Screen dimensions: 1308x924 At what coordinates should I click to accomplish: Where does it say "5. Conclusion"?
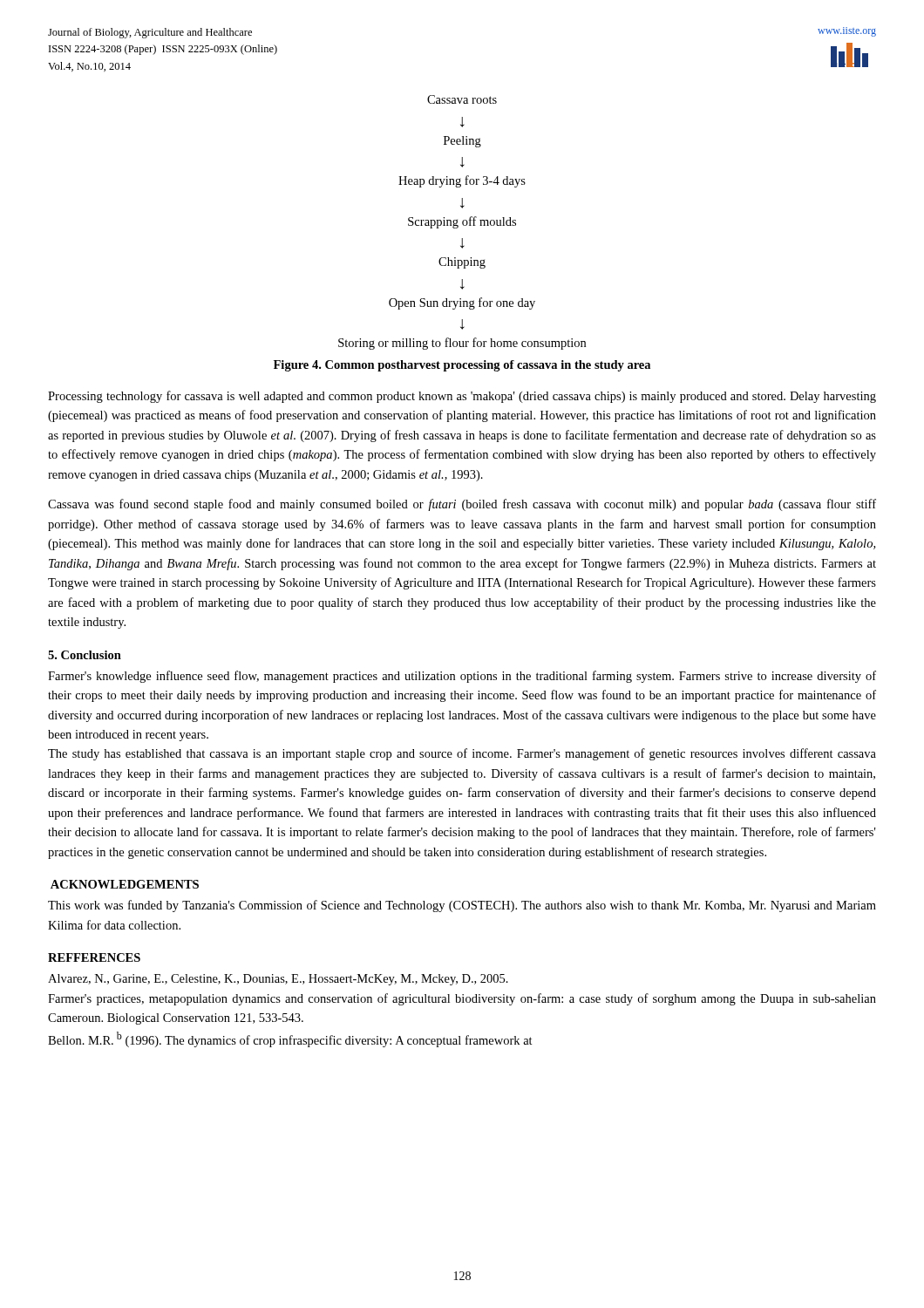click(x=84, y=654)
